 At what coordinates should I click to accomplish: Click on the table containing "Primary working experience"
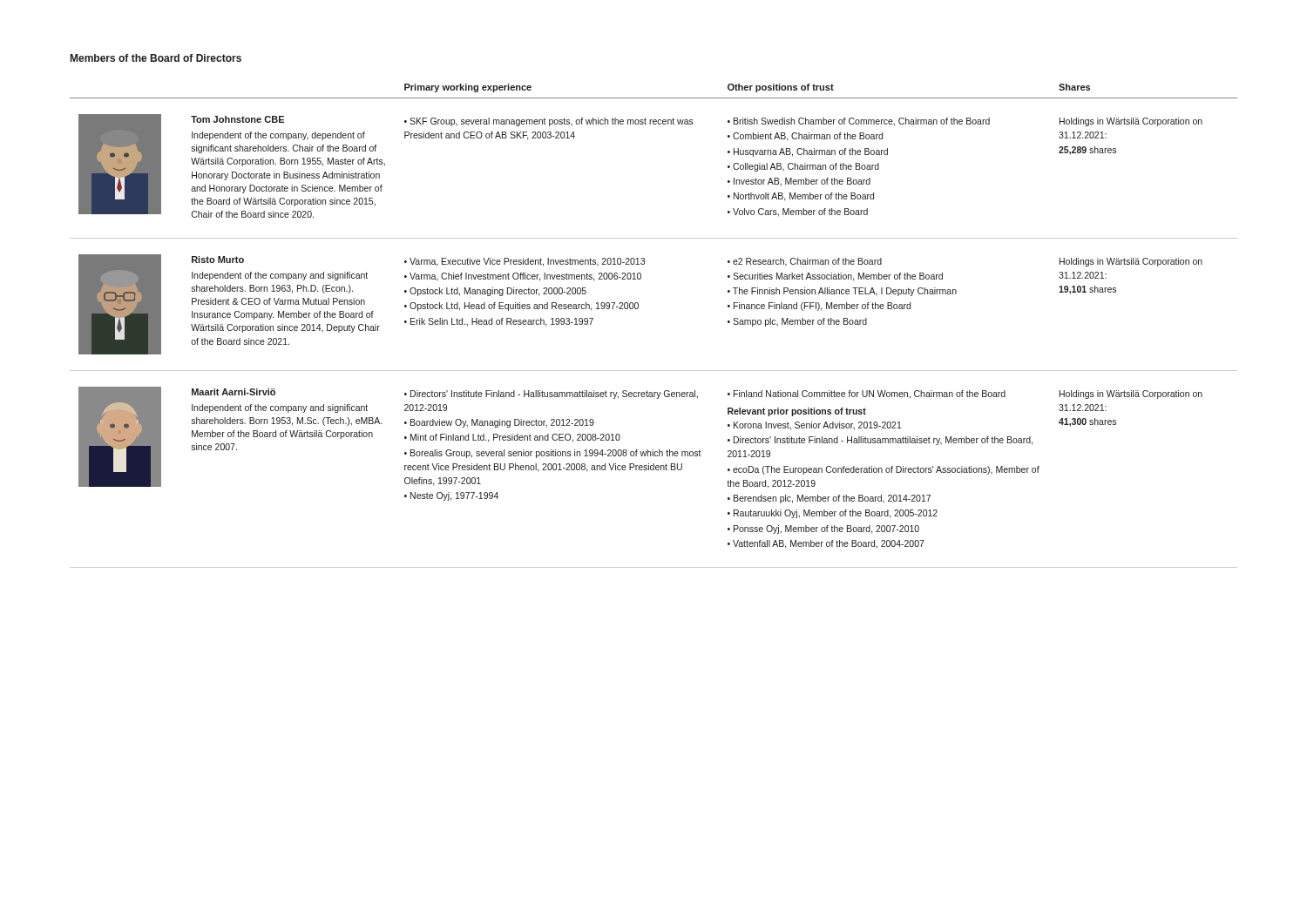coord(654,322)
